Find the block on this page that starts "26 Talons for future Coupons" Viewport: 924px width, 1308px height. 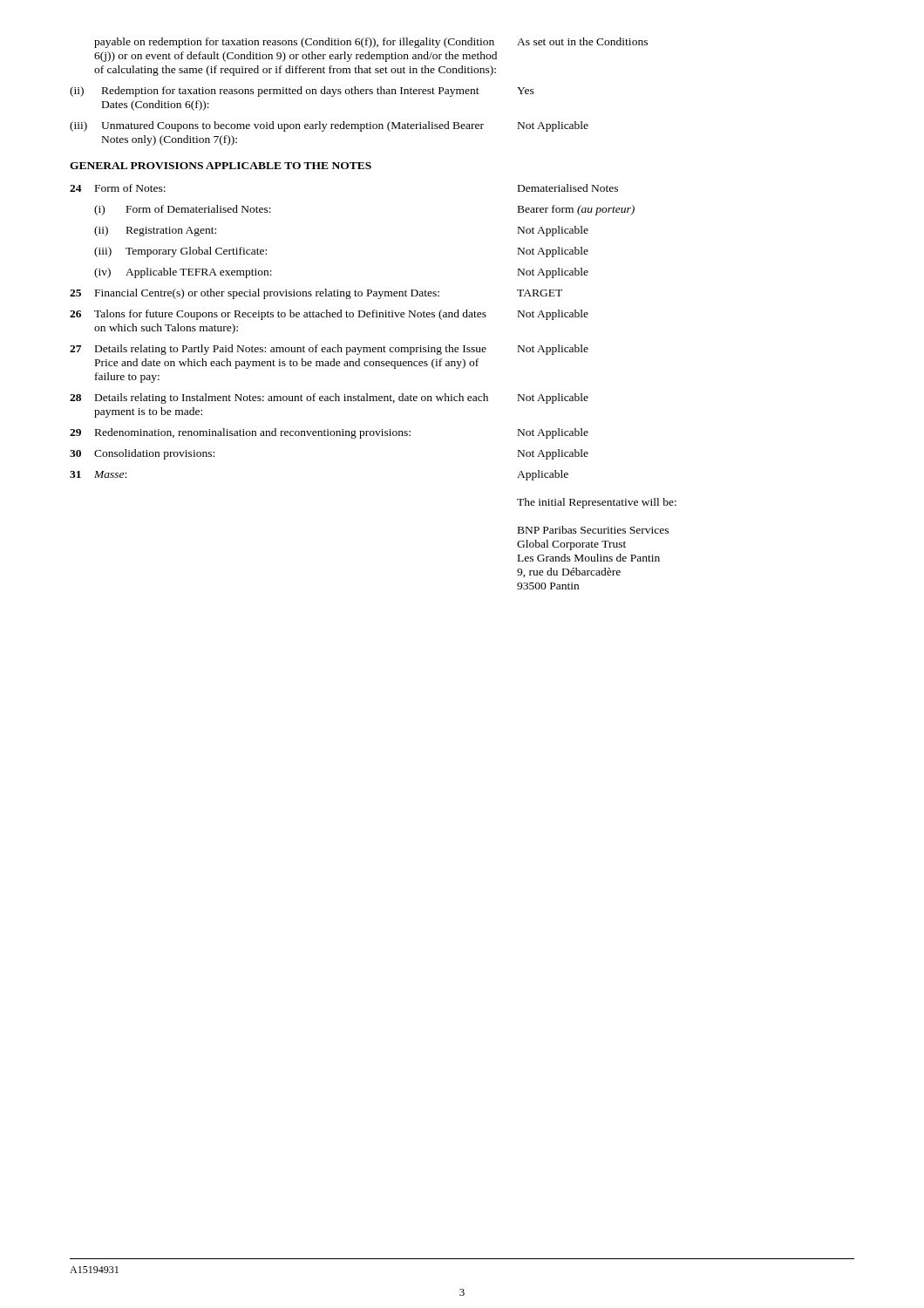pyautogui.click(x=462, y=321)
